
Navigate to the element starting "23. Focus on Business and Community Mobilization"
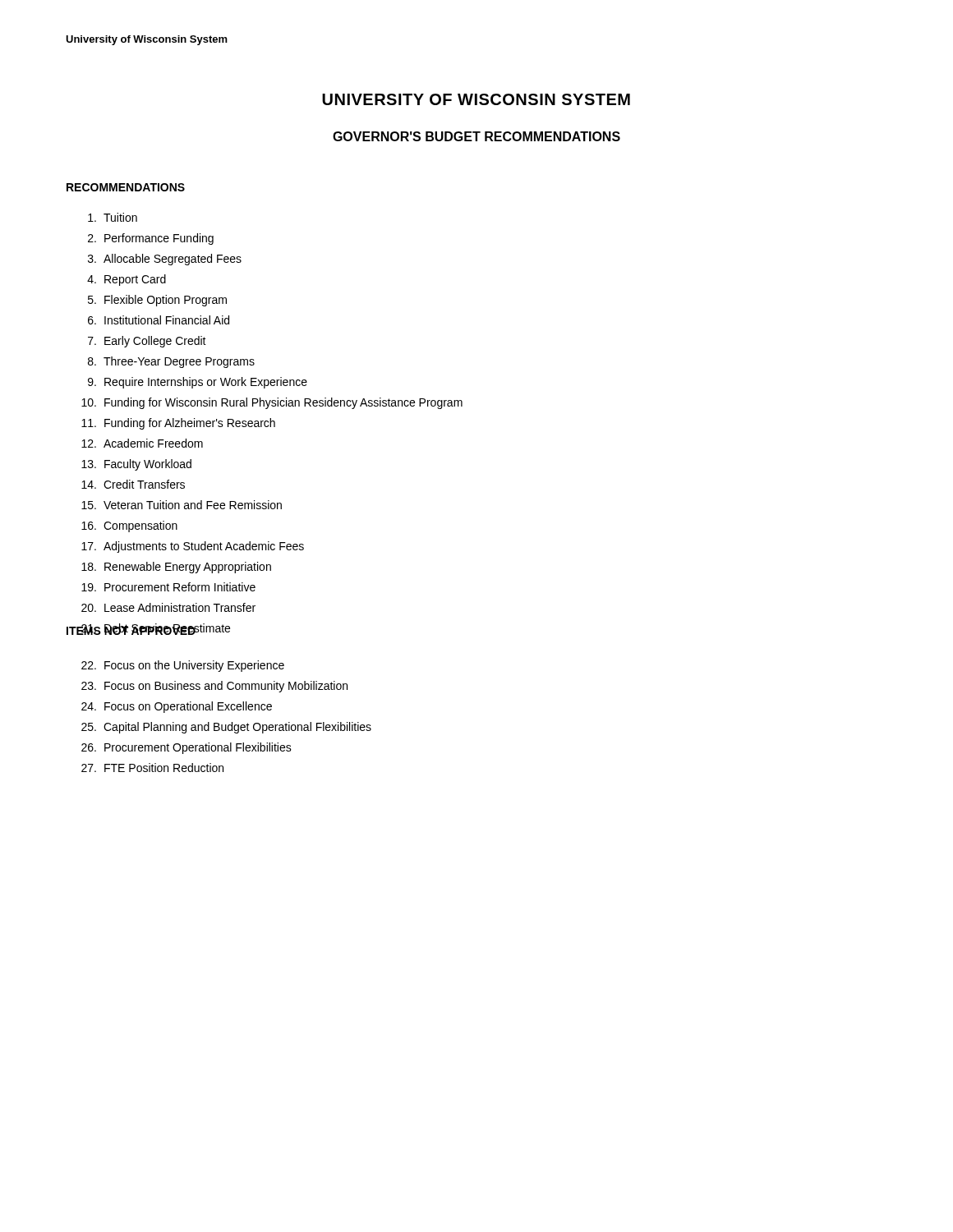[x=207, y=686]
